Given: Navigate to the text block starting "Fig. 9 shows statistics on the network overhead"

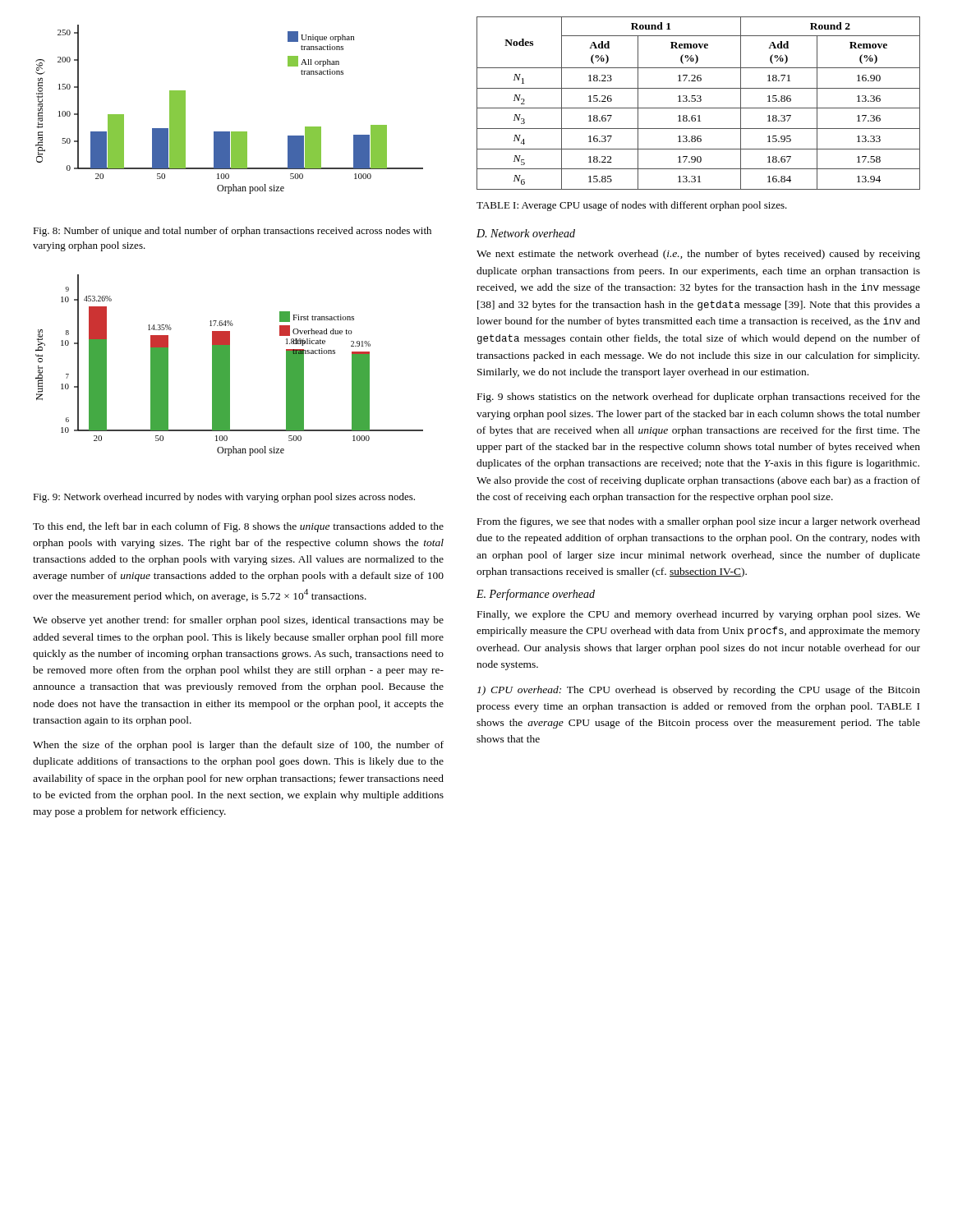Looking at the screenshot, I should (x=698, y=446).
